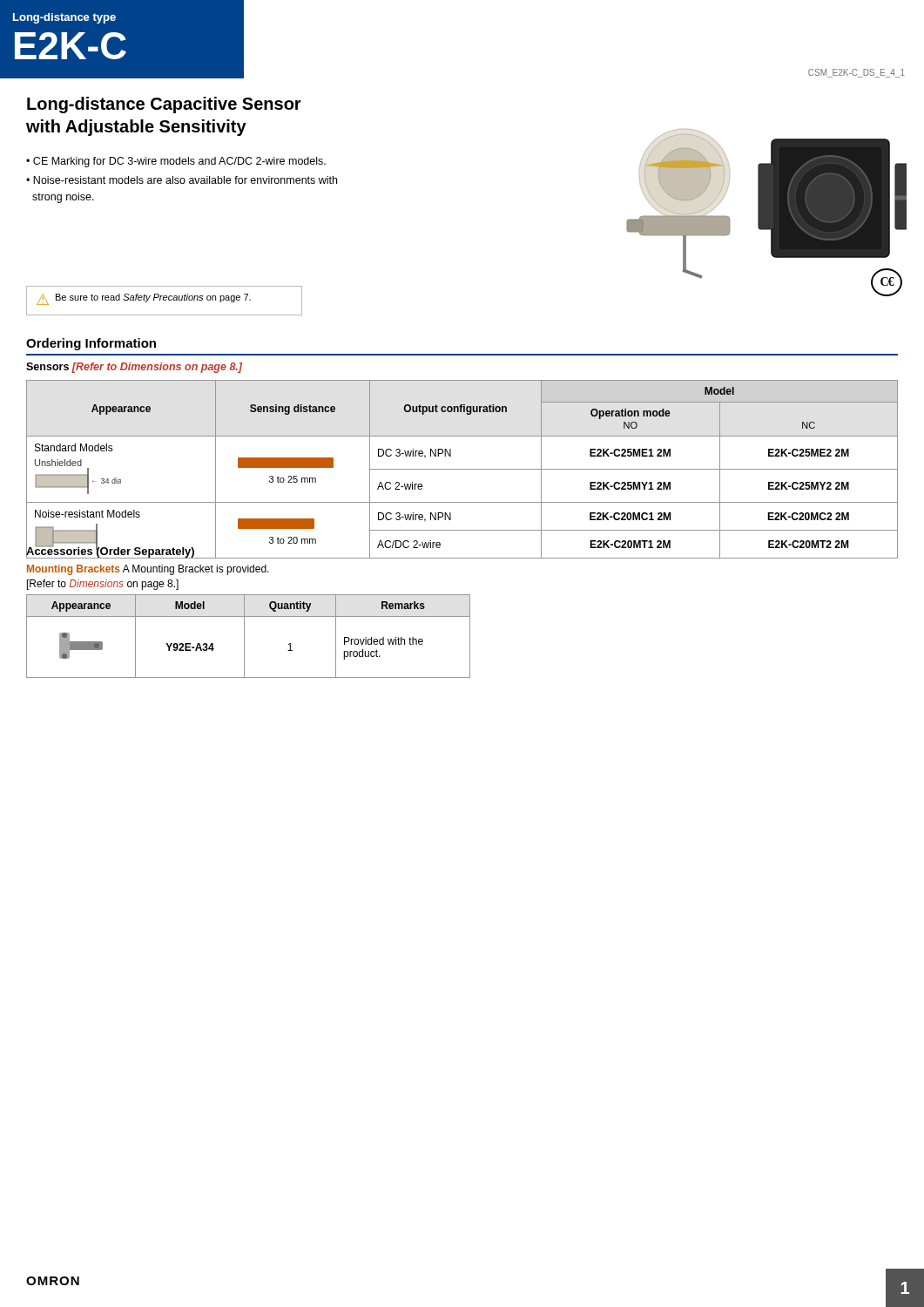
Task: Click on the text that reads "[Refer to Dimensions on page 8.]"
Action: 103,584
